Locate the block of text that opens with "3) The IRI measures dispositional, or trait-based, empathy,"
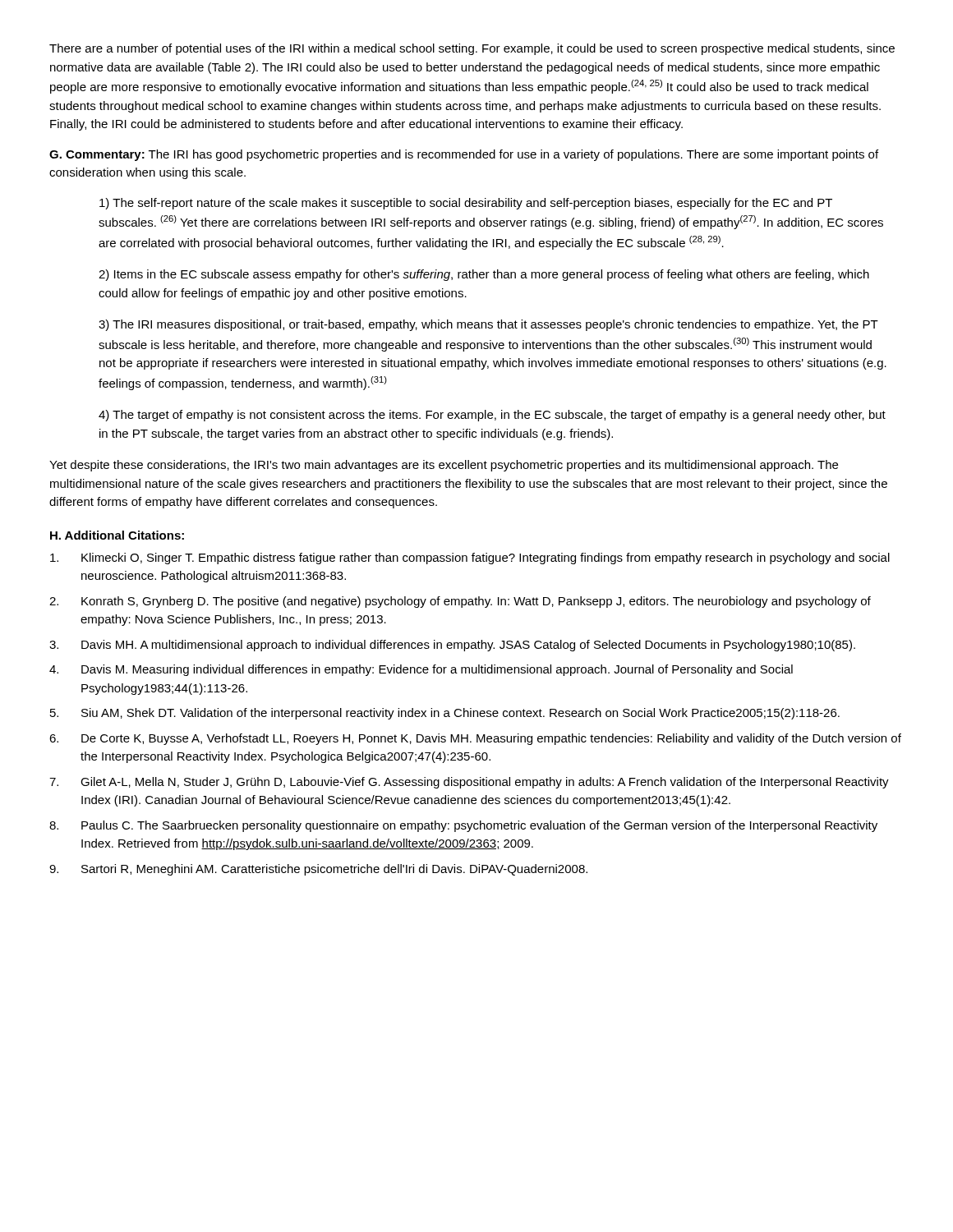This screenshot has width=953, height=1232. [x=493, y=354]
